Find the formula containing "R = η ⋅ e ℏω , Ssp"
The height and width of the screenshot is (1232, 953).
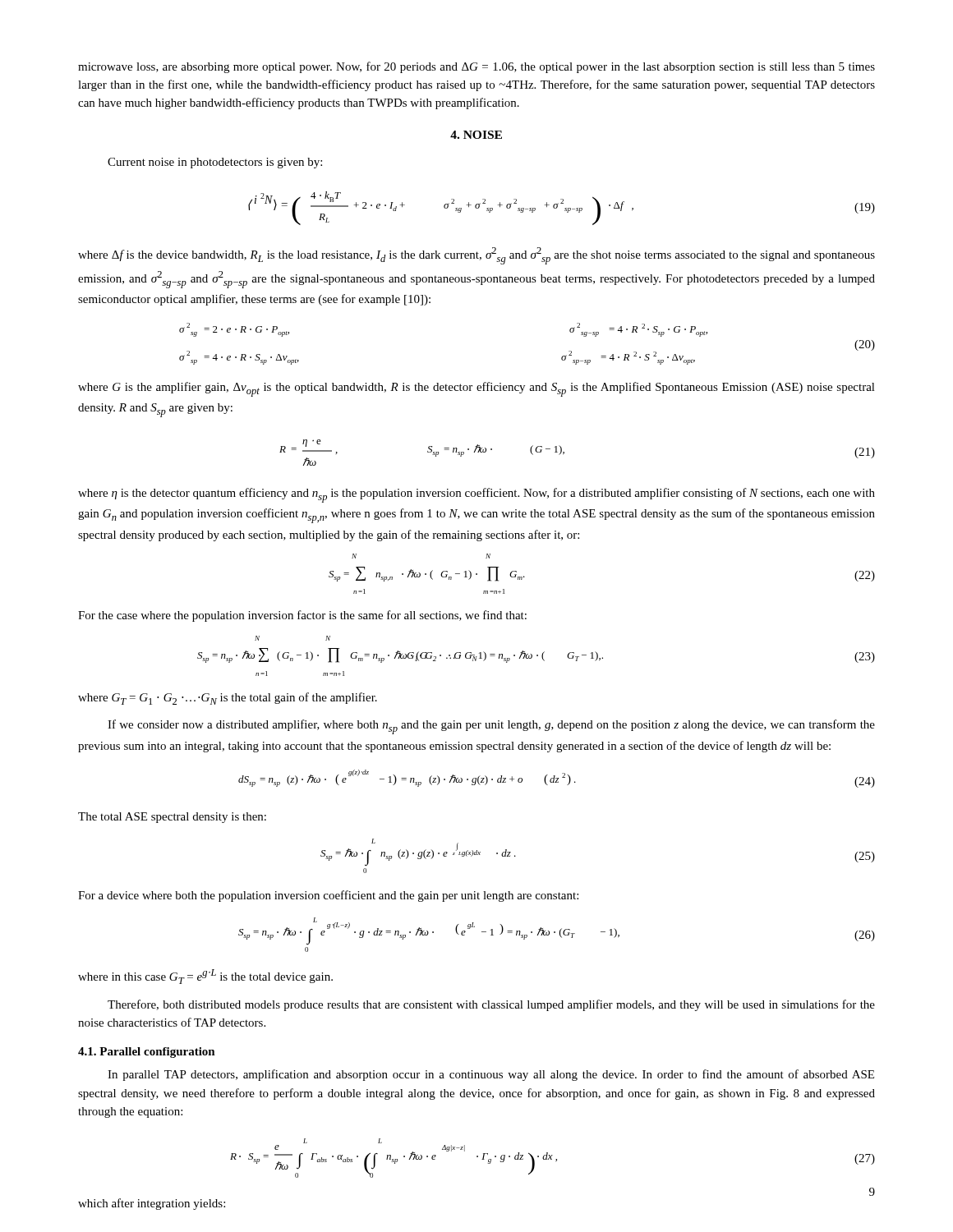pyautogui.click(x=577, y=451)
